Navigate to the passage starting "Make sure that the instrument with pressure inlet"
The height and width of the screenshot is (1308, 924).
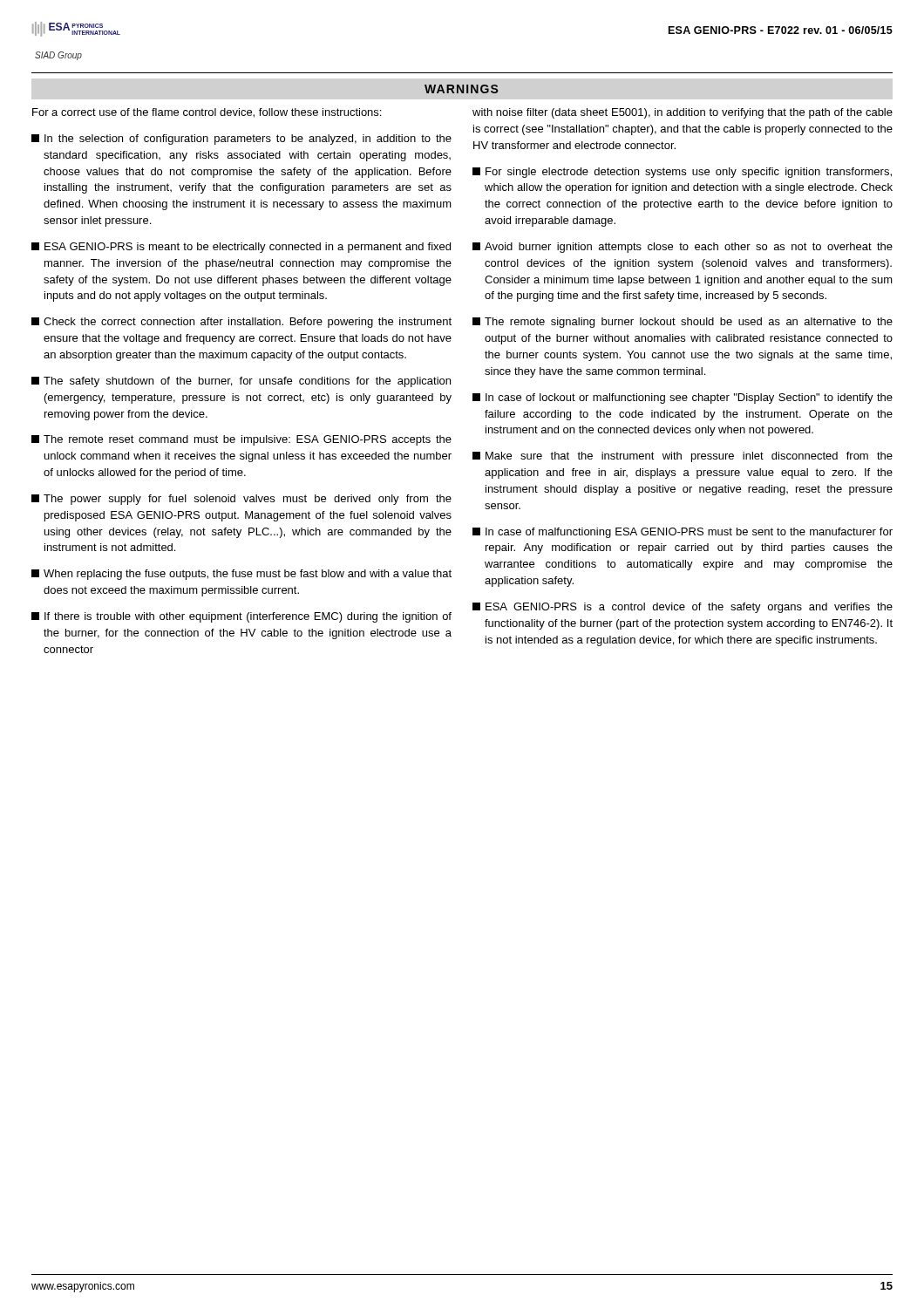[683, 481]
